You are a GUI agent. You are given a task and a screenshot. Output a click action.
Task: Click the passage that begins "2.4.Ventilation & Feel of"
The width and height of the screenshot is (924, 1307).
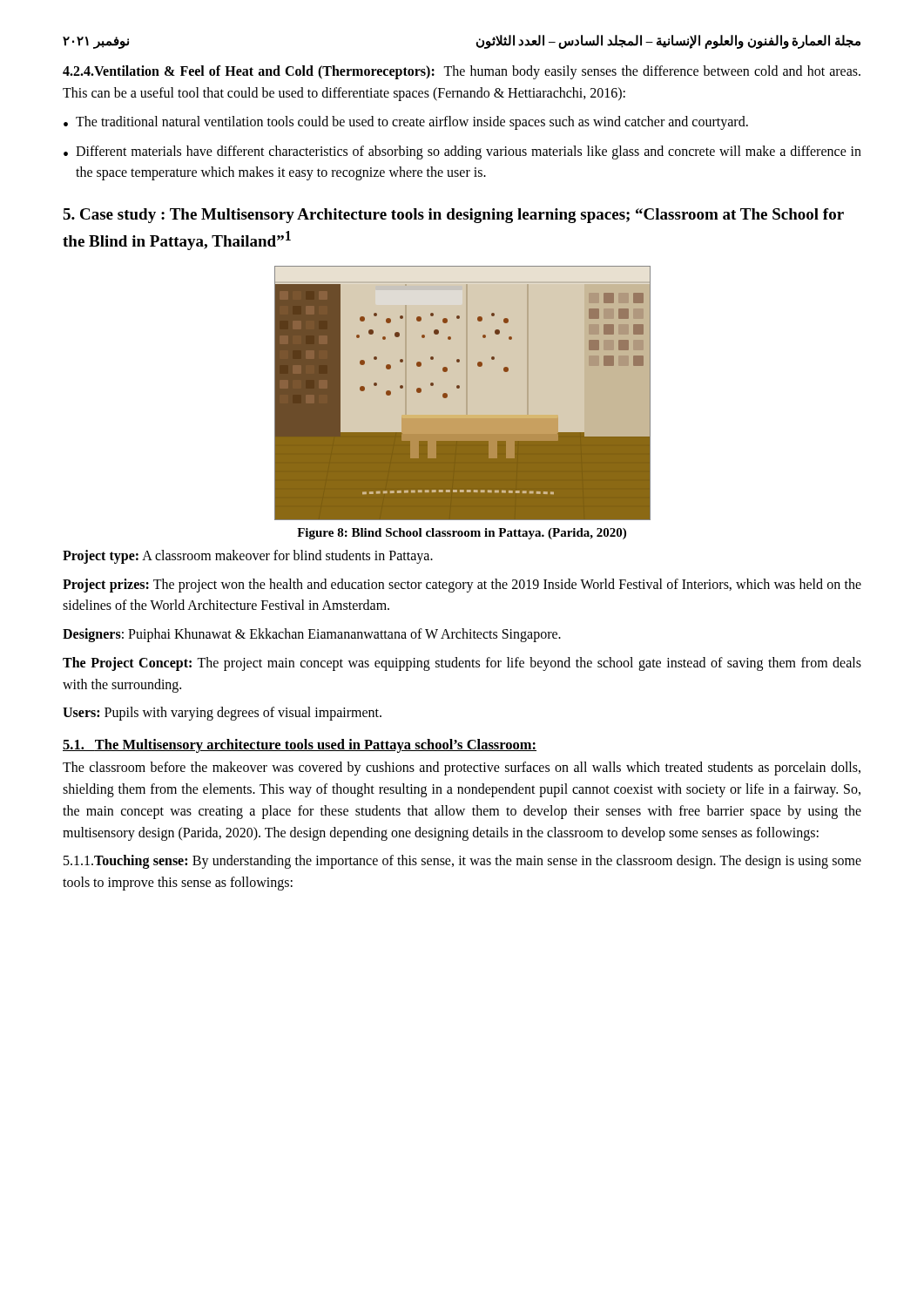tap(462, 82)
